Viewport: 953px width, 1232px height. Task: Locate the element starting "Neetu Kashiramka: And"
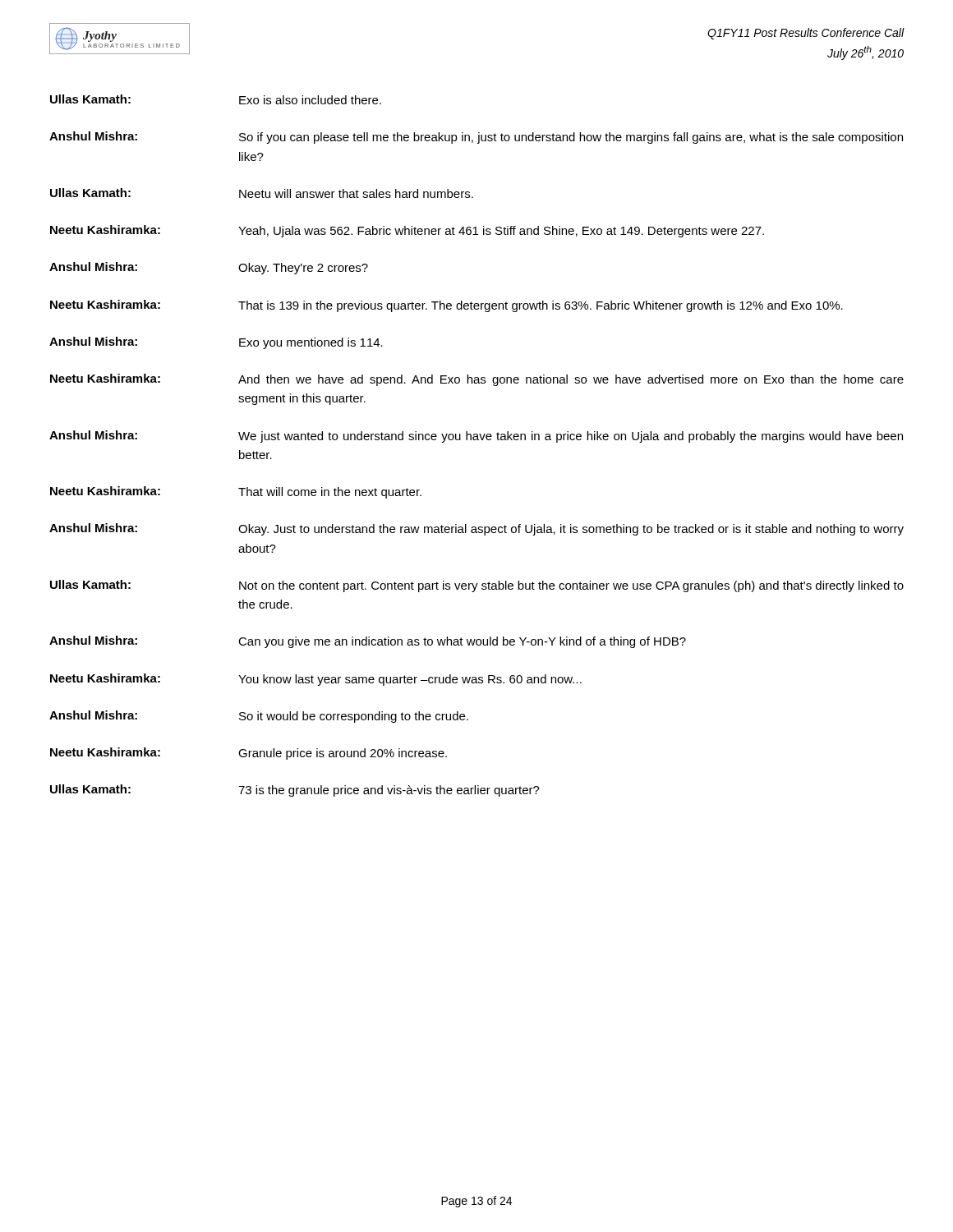pyautogui.click(x=476, y=389)
